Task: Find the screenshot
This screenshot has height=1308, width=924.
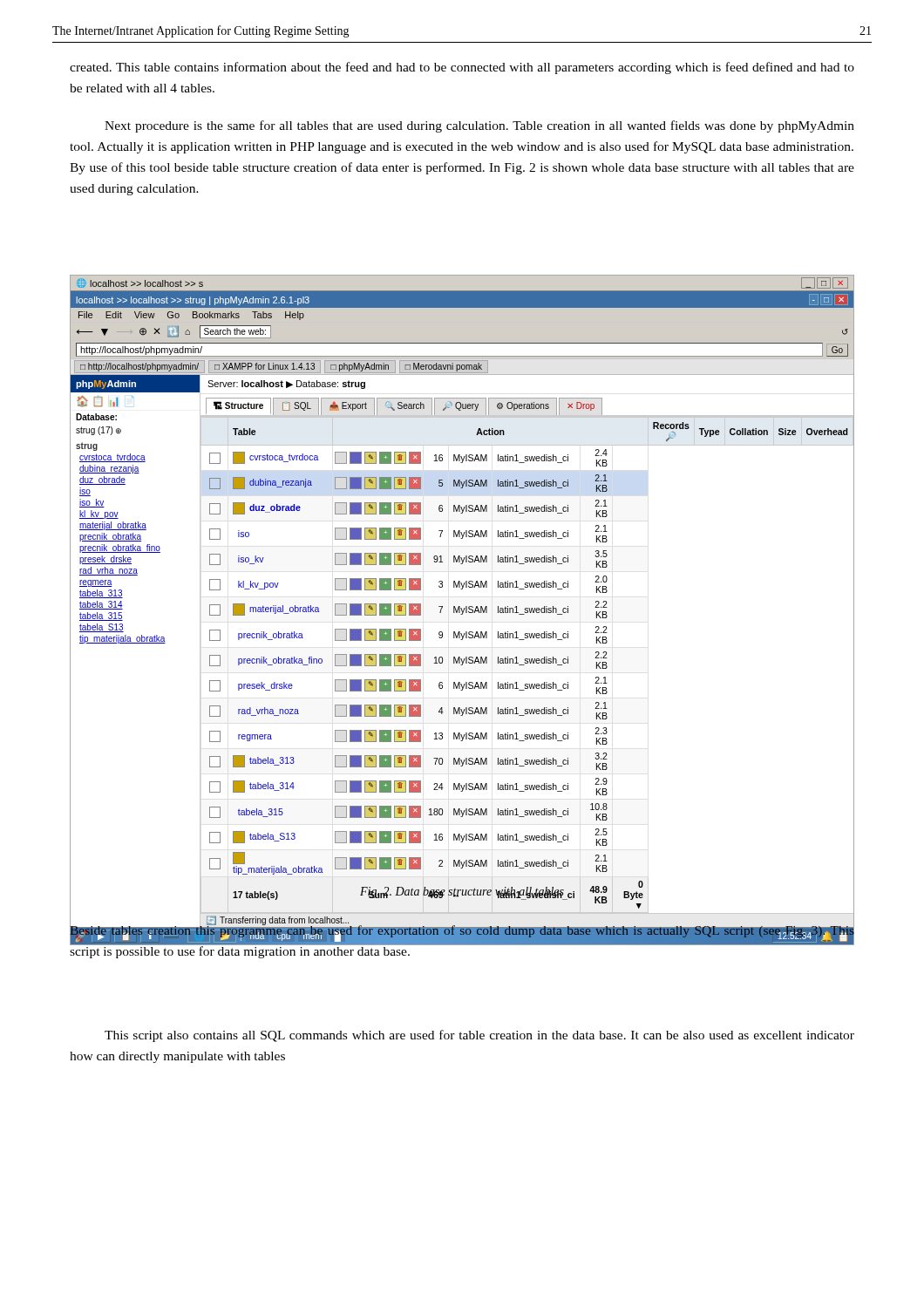Action: [x=462, y=610]
